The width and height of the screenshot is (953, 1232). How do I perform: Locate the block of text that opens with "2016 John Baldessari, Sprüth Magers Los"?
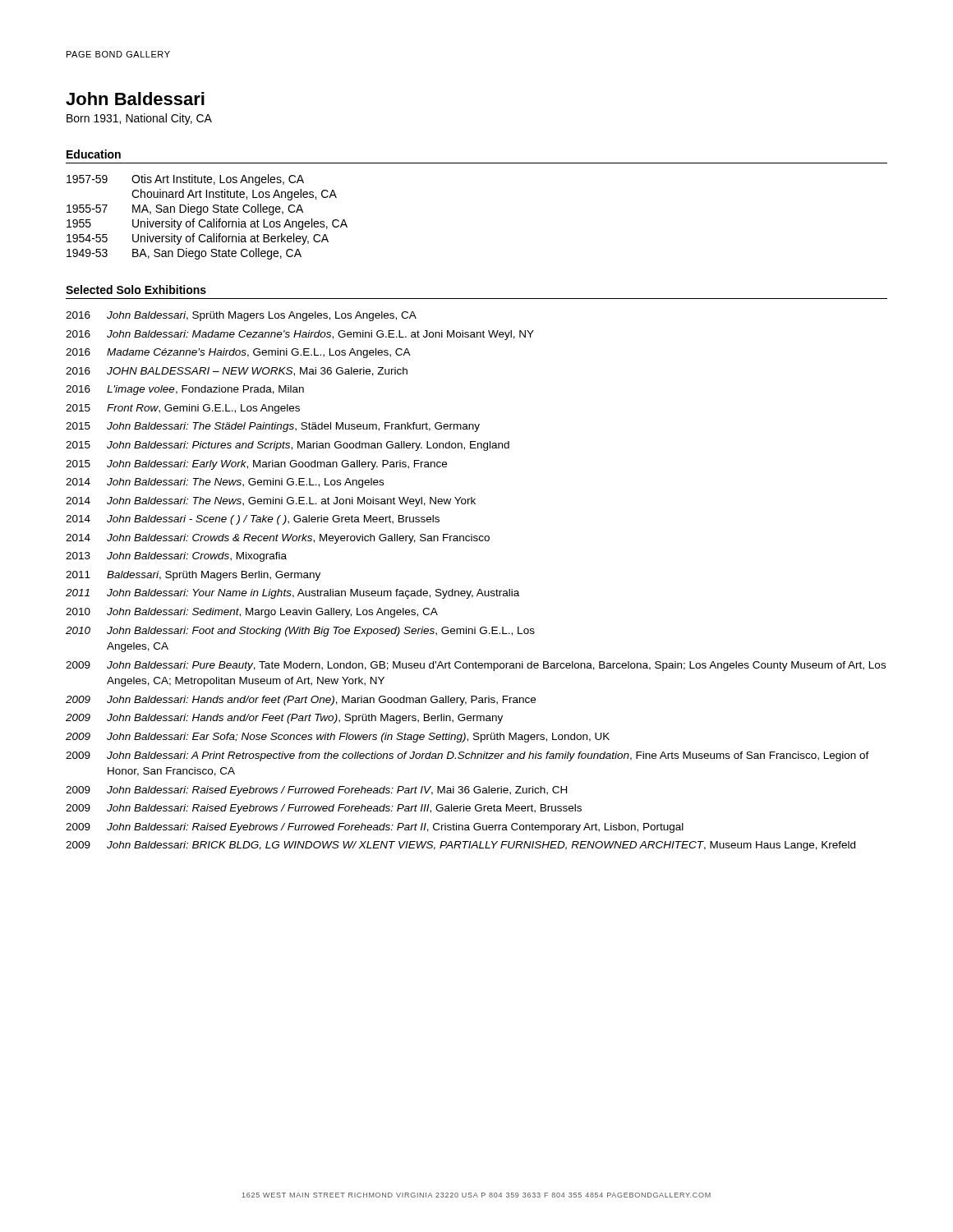pos(241,316)
